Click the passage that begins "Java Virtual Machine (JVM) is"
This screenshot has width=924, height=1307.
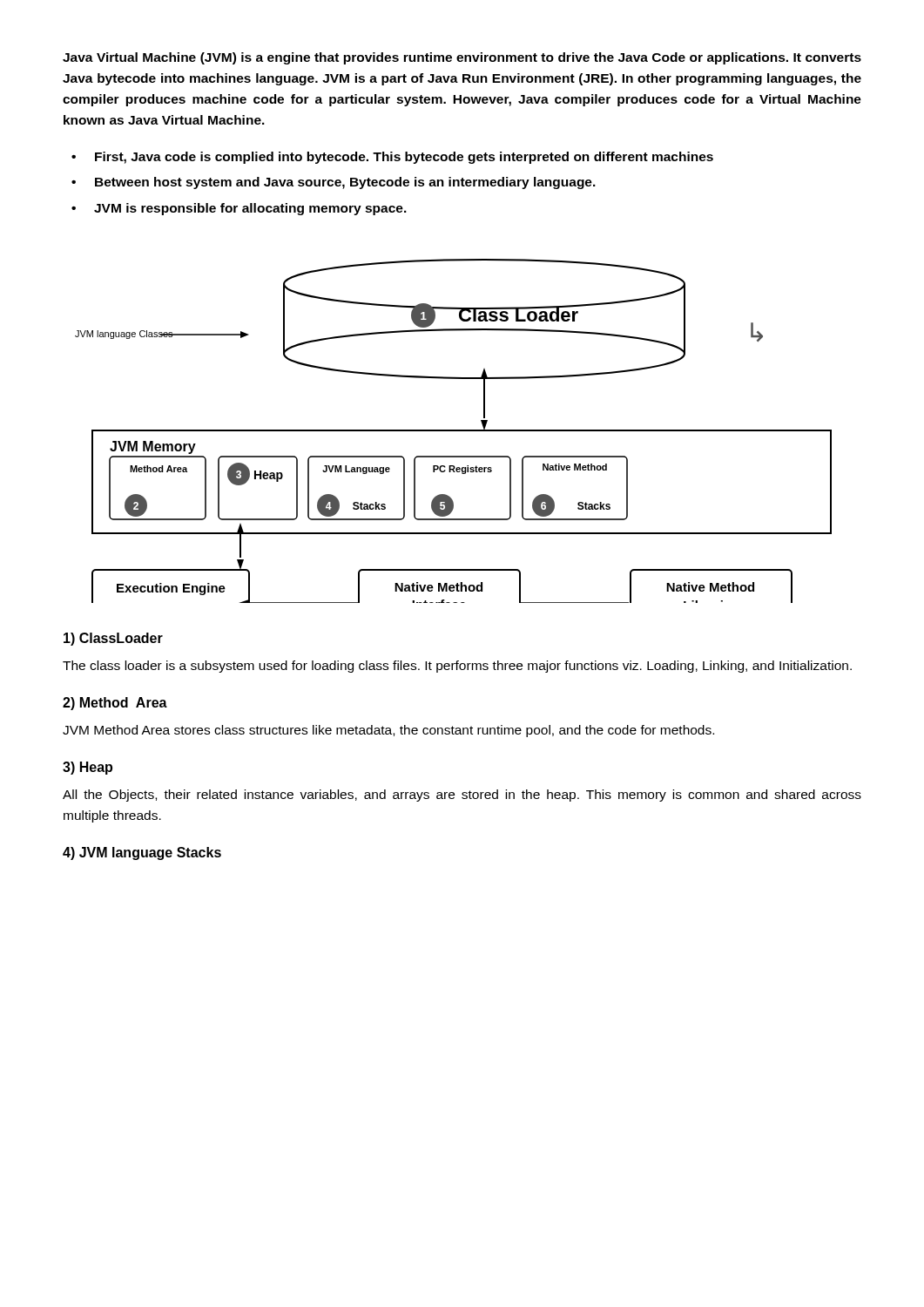(x=462, y=88)
